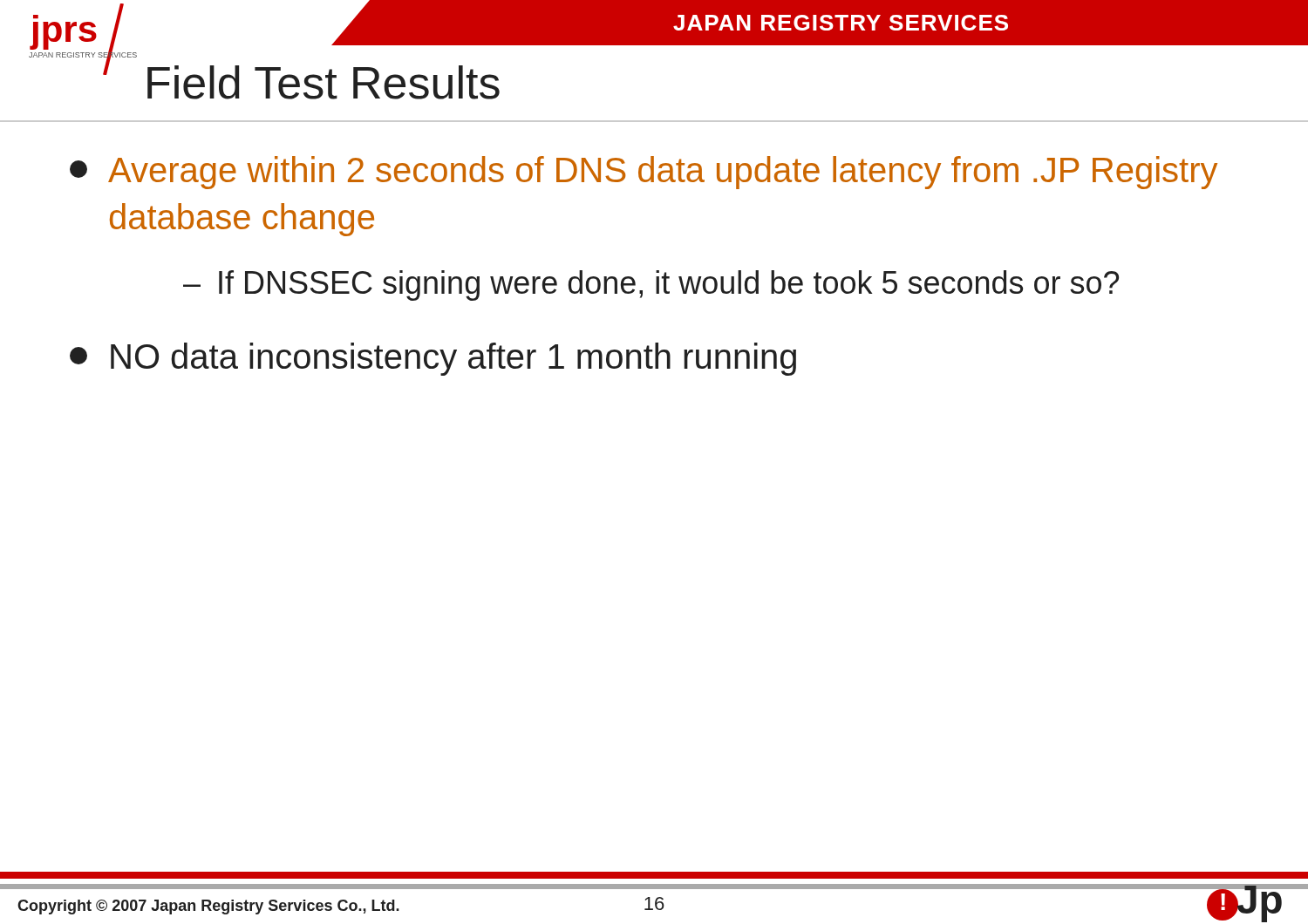Find the list item containing "Average within 2 seconds of DNS"
Image resolution: width=1308 pixels, height=924 pixels.
coord(654,194)
